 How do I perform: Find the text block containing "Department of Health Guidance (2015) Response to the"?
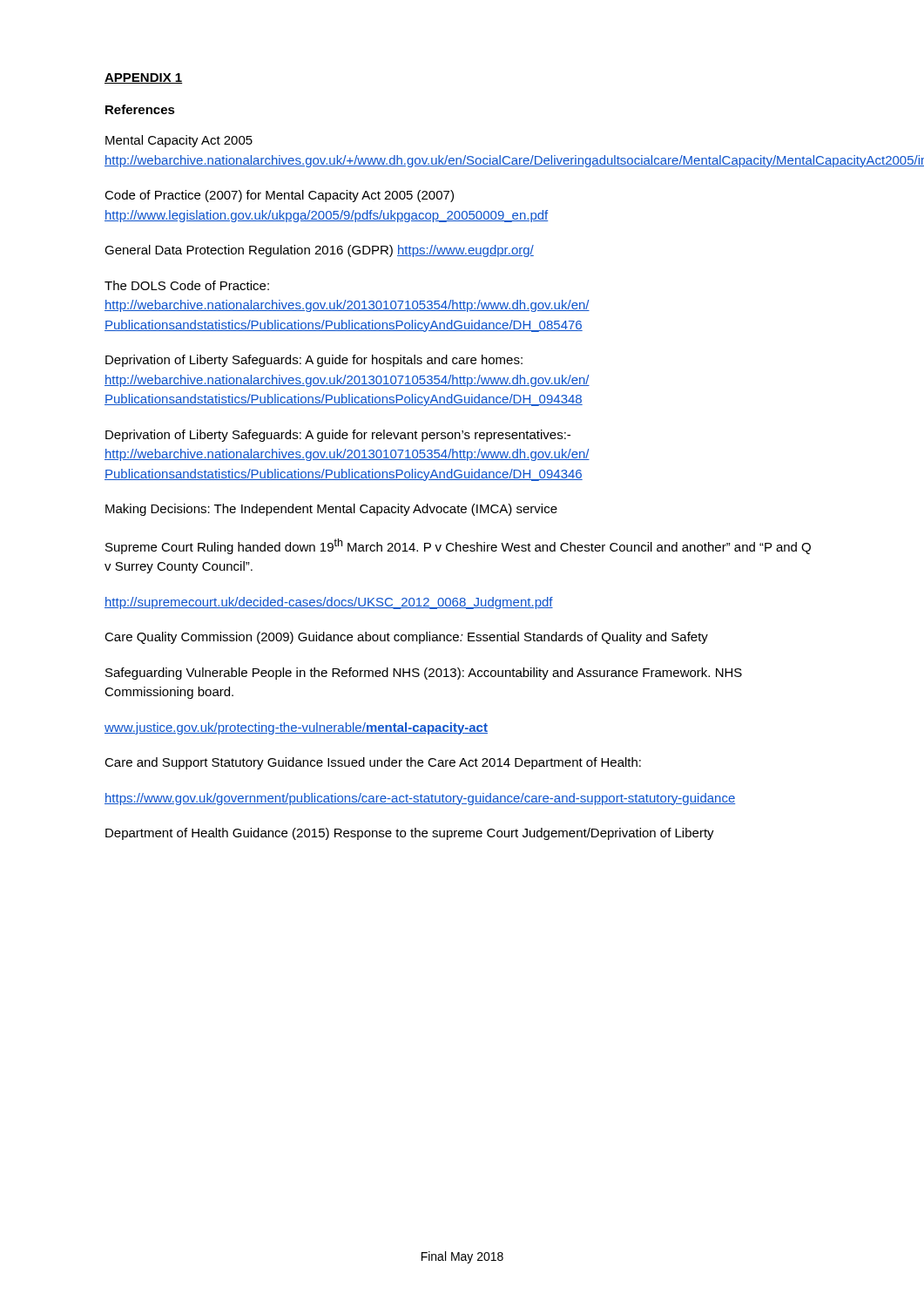tap(409, 833)
